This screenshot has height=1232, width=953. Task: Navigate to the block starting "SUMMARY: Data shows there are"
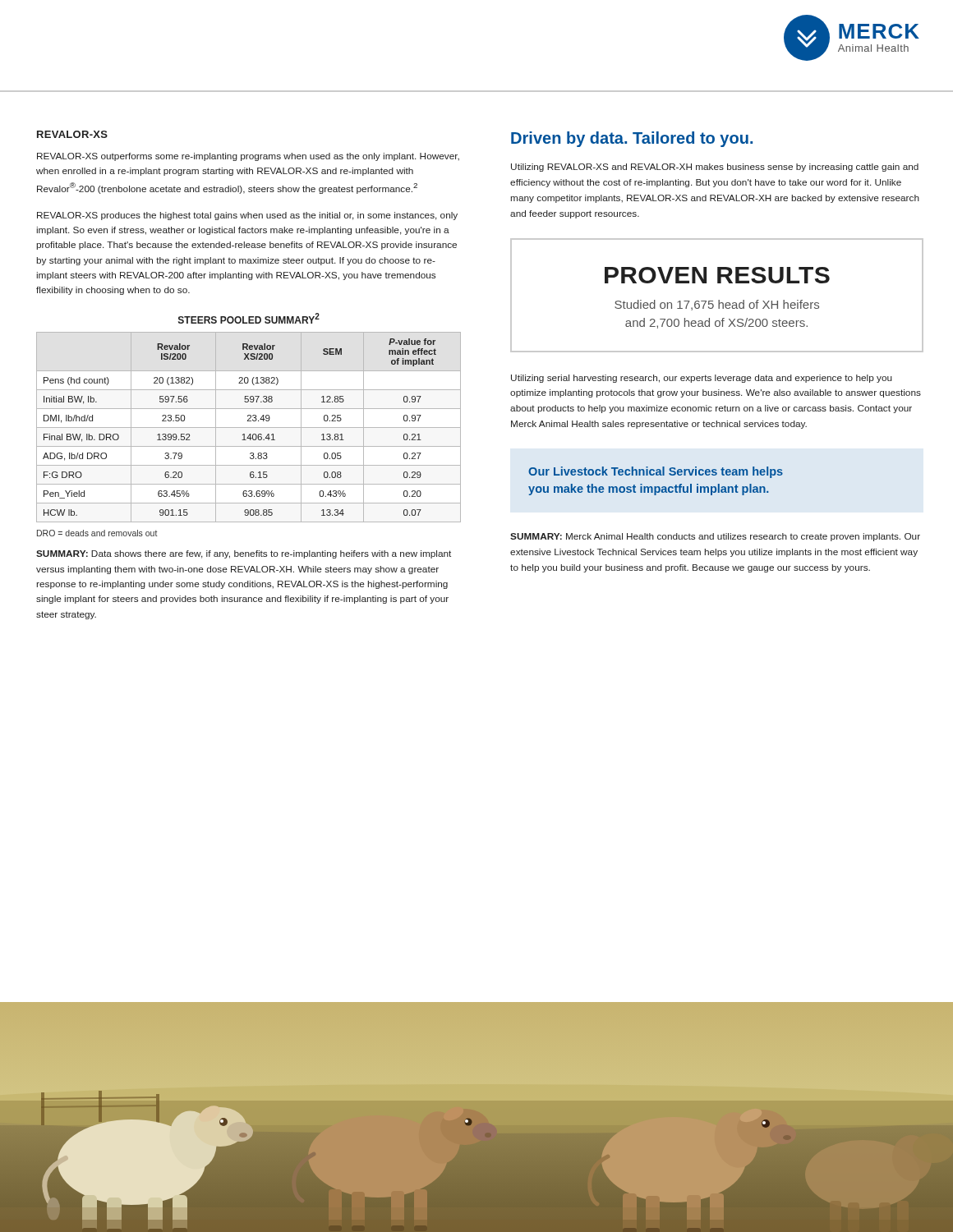[x=244, y=584]
